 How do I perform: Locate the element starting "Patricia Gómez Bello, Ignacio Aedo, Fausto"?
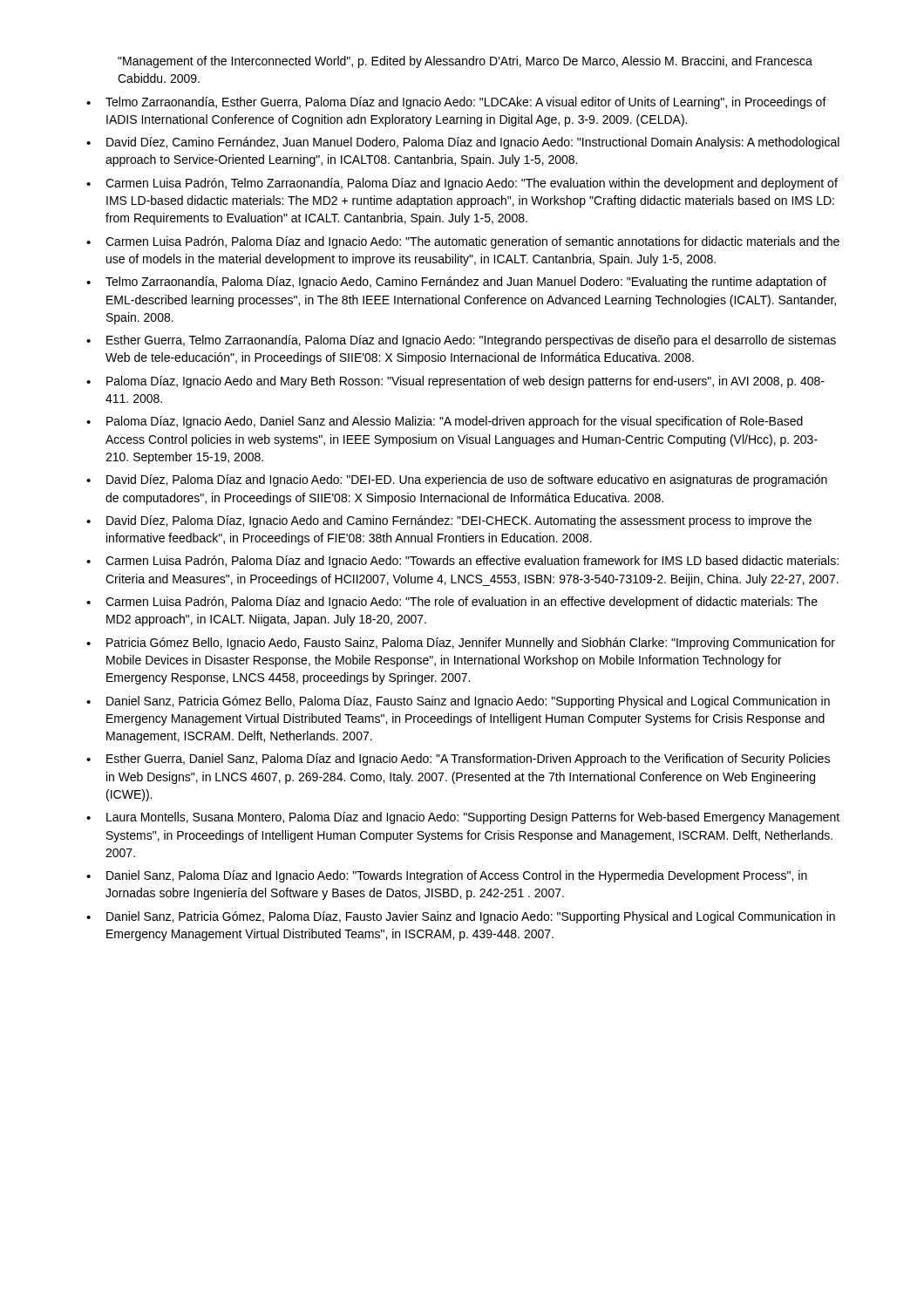473,660
